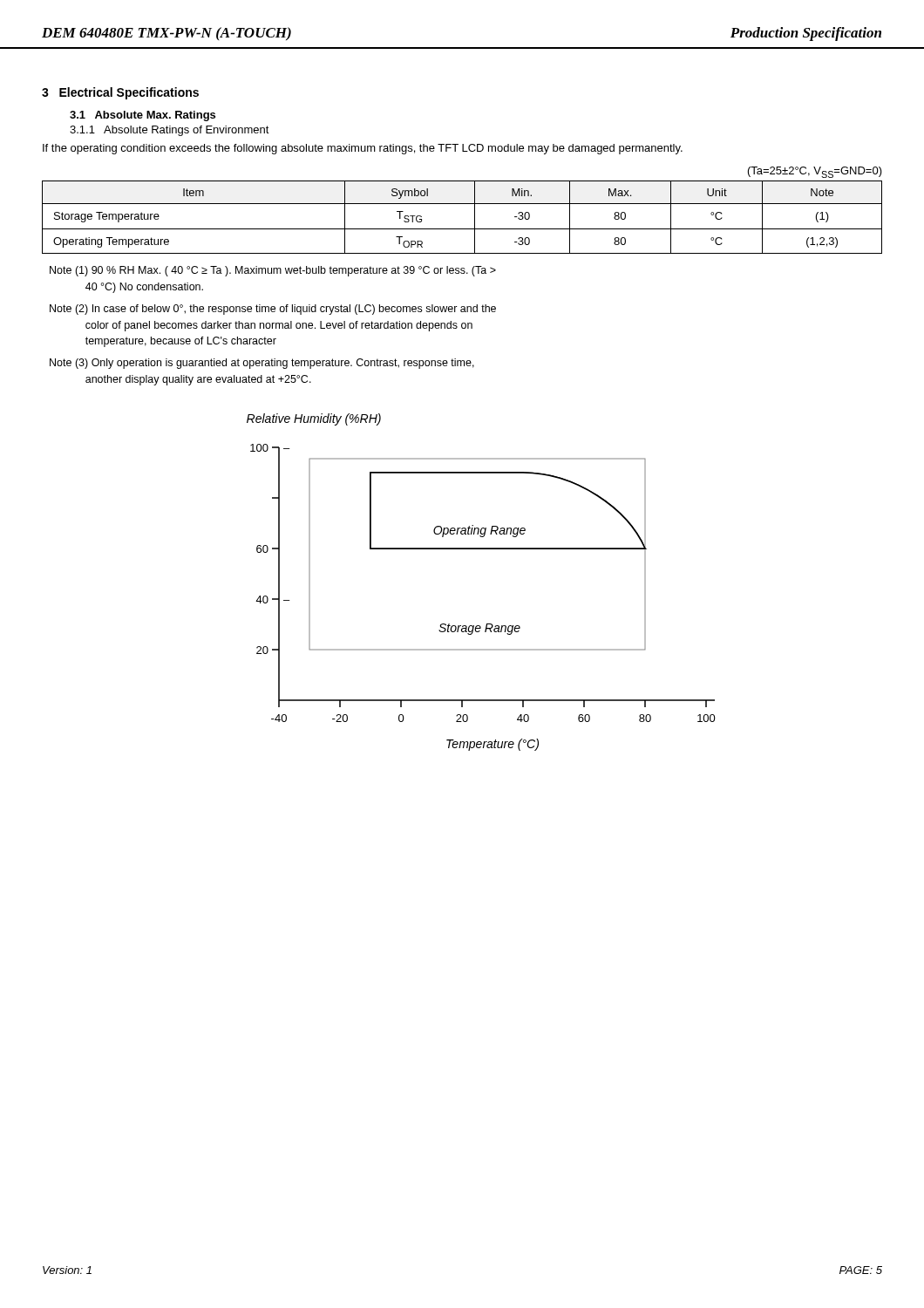Where is the passage that starts "Note (3) Only operation is guarantied at operating"?

coord(262,371)
